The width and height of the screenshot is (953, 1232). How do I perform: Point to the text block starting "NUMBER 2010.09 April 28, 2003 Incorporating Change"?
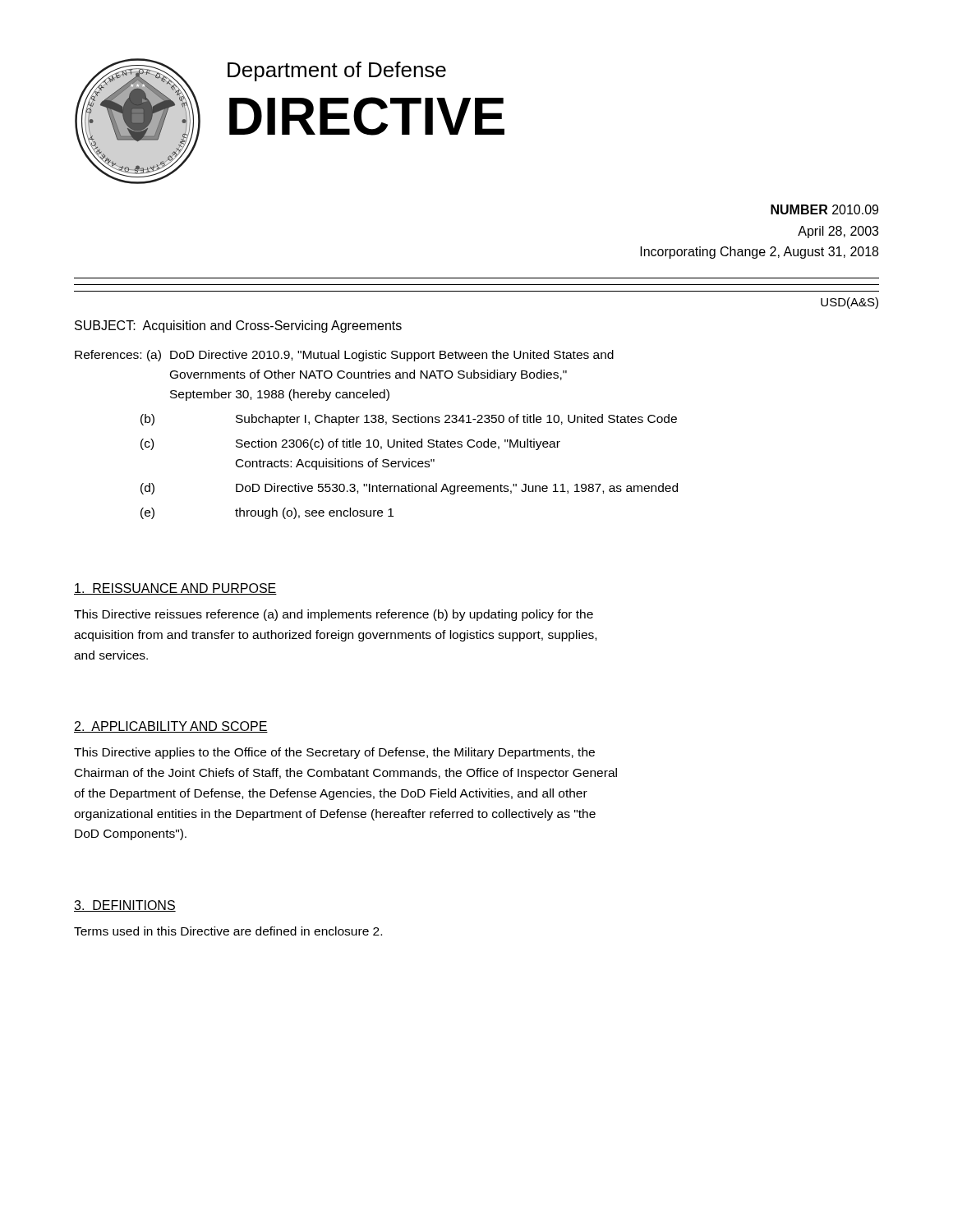pos(824,209)
